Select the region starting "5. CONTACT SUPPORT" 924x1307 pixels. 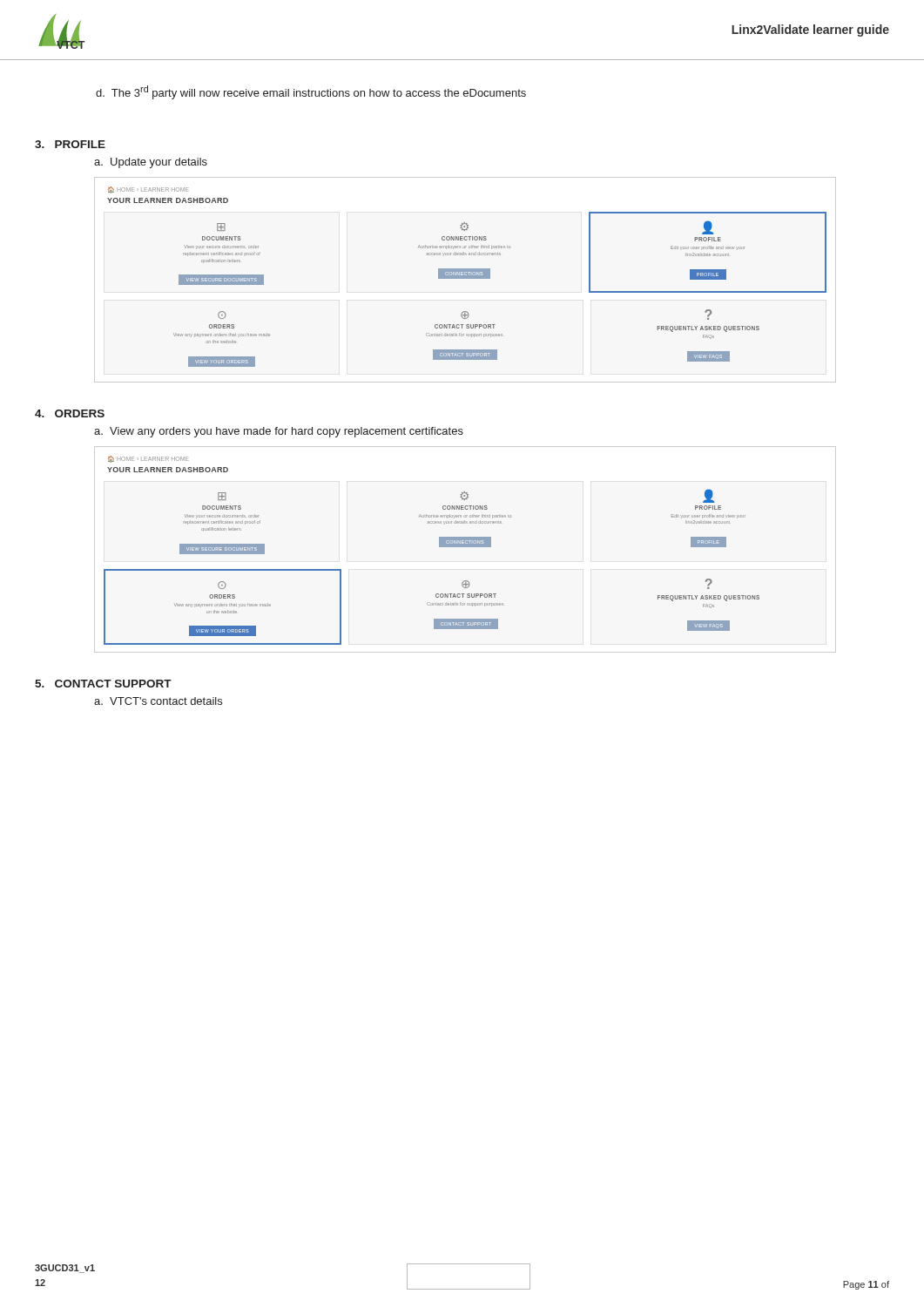pos(103,684)
